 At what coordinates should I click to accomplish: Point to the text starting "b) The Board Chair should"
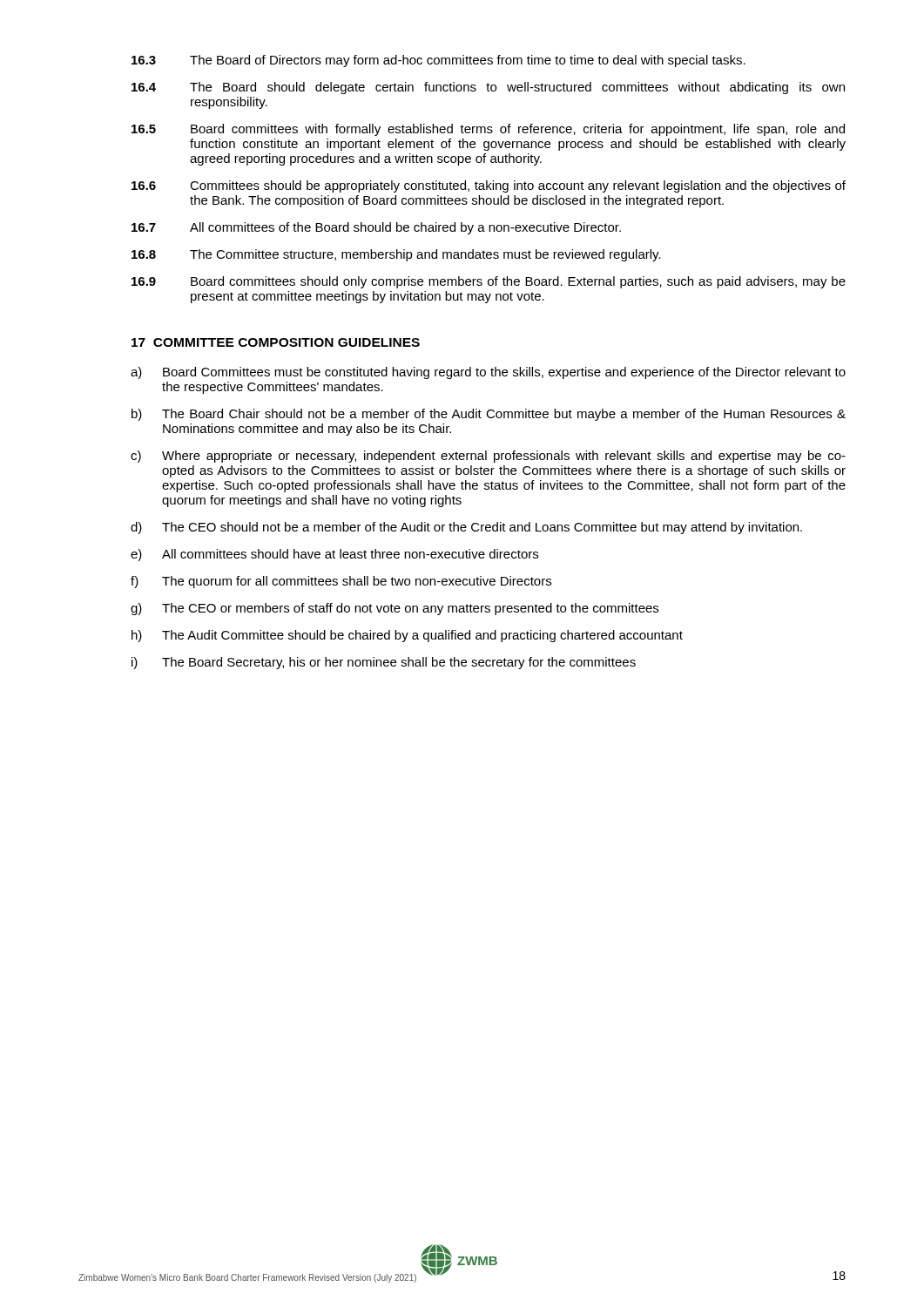488,421
